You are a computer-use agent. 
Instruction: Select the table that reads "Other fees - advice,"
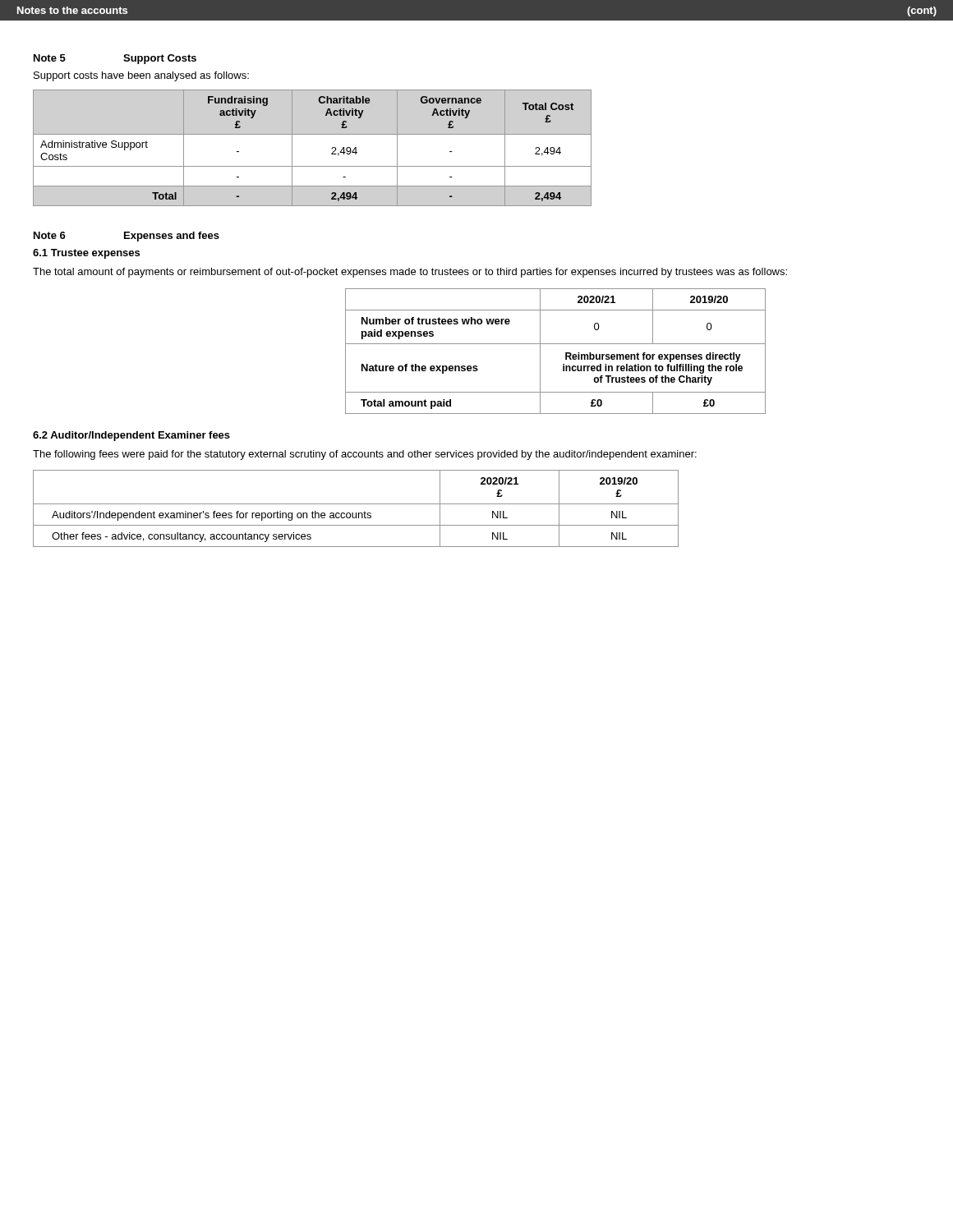pyautogui.click(x=476, y=508)
